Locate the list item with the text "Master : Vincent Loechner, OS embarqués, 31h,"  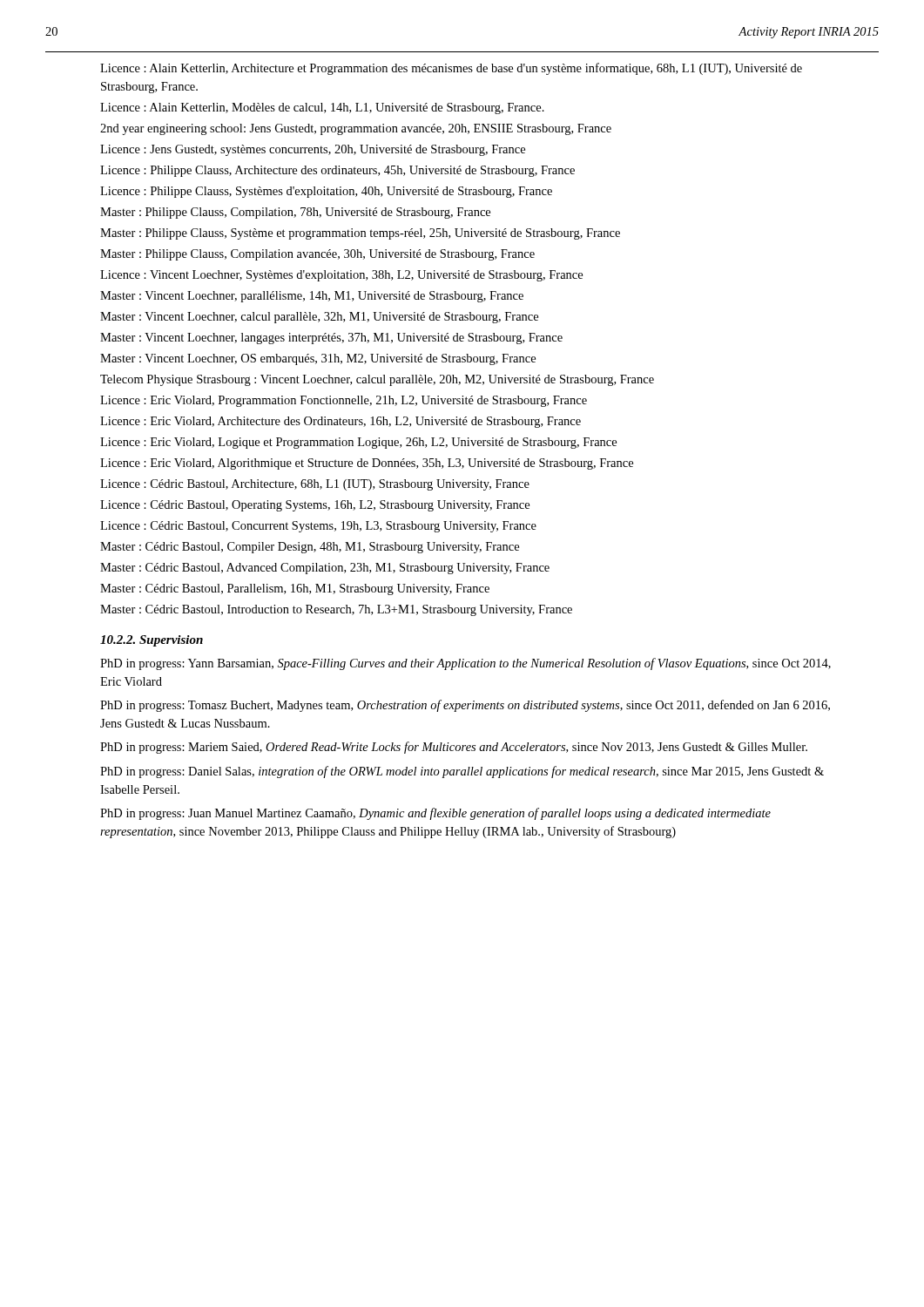coord(318,358)
